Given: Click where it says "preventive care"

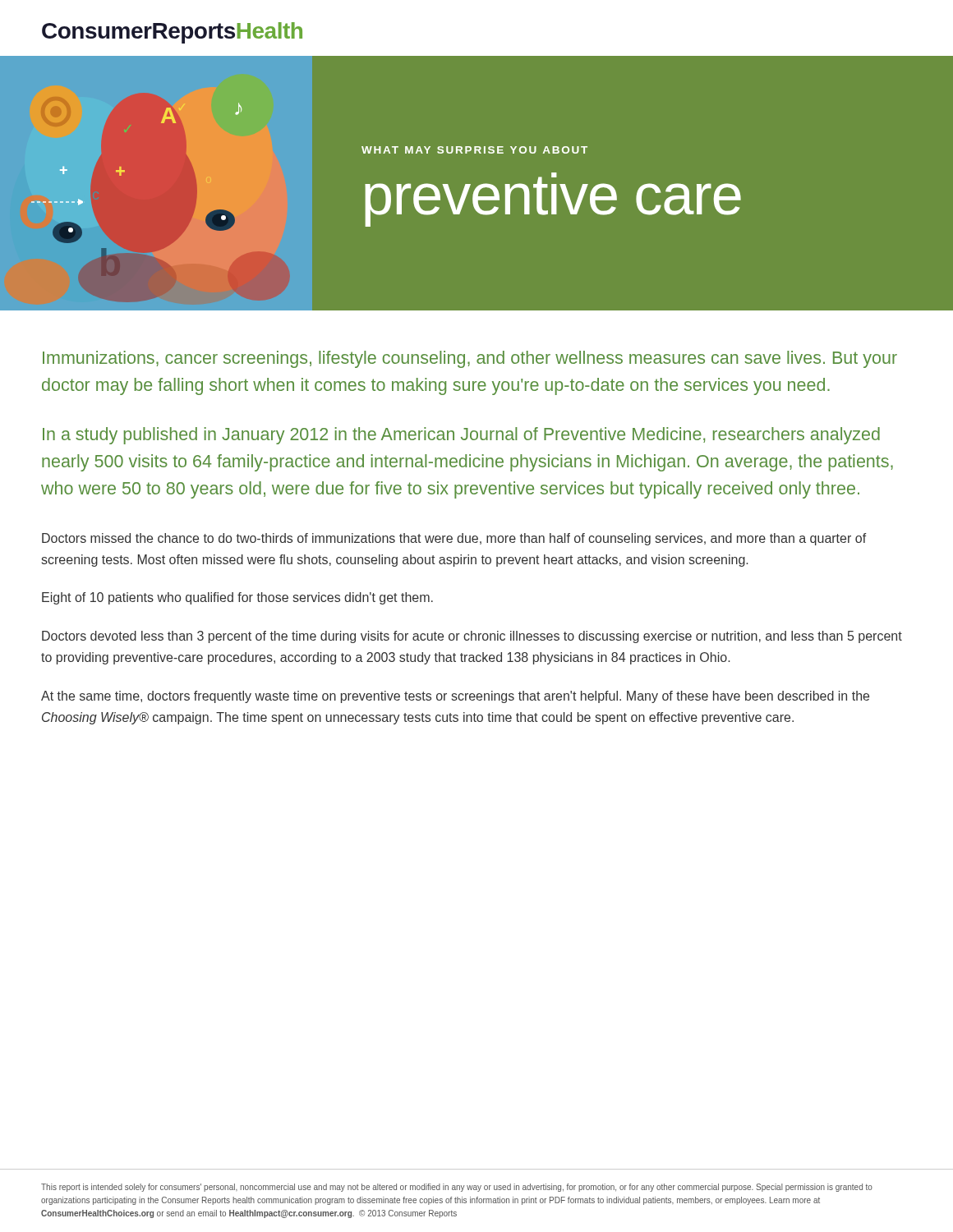Looking at the screenshot, I should point(552,194).
